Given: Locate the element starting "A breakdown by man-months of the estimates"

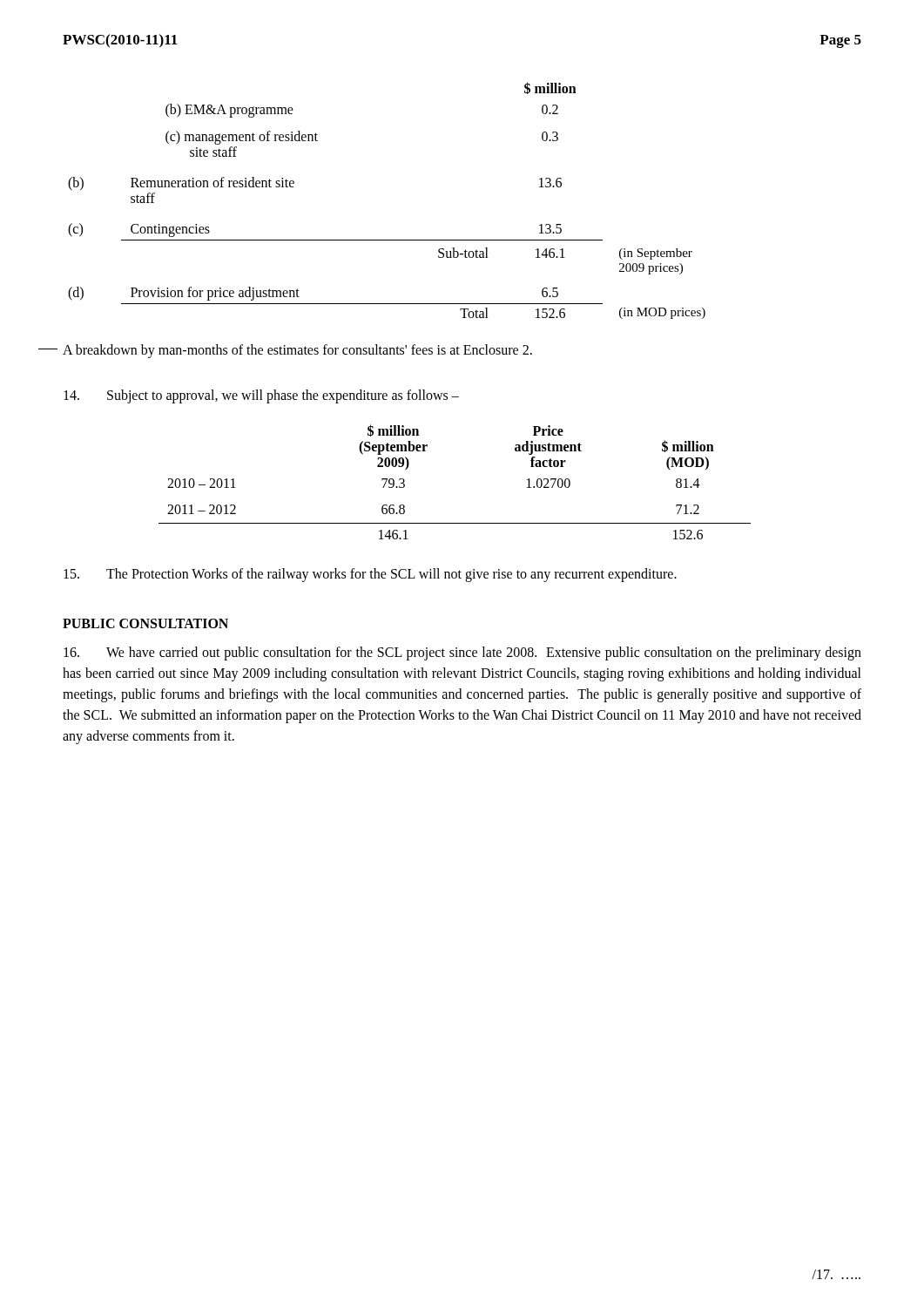Looking at the screenshot, I should point(298,349).
